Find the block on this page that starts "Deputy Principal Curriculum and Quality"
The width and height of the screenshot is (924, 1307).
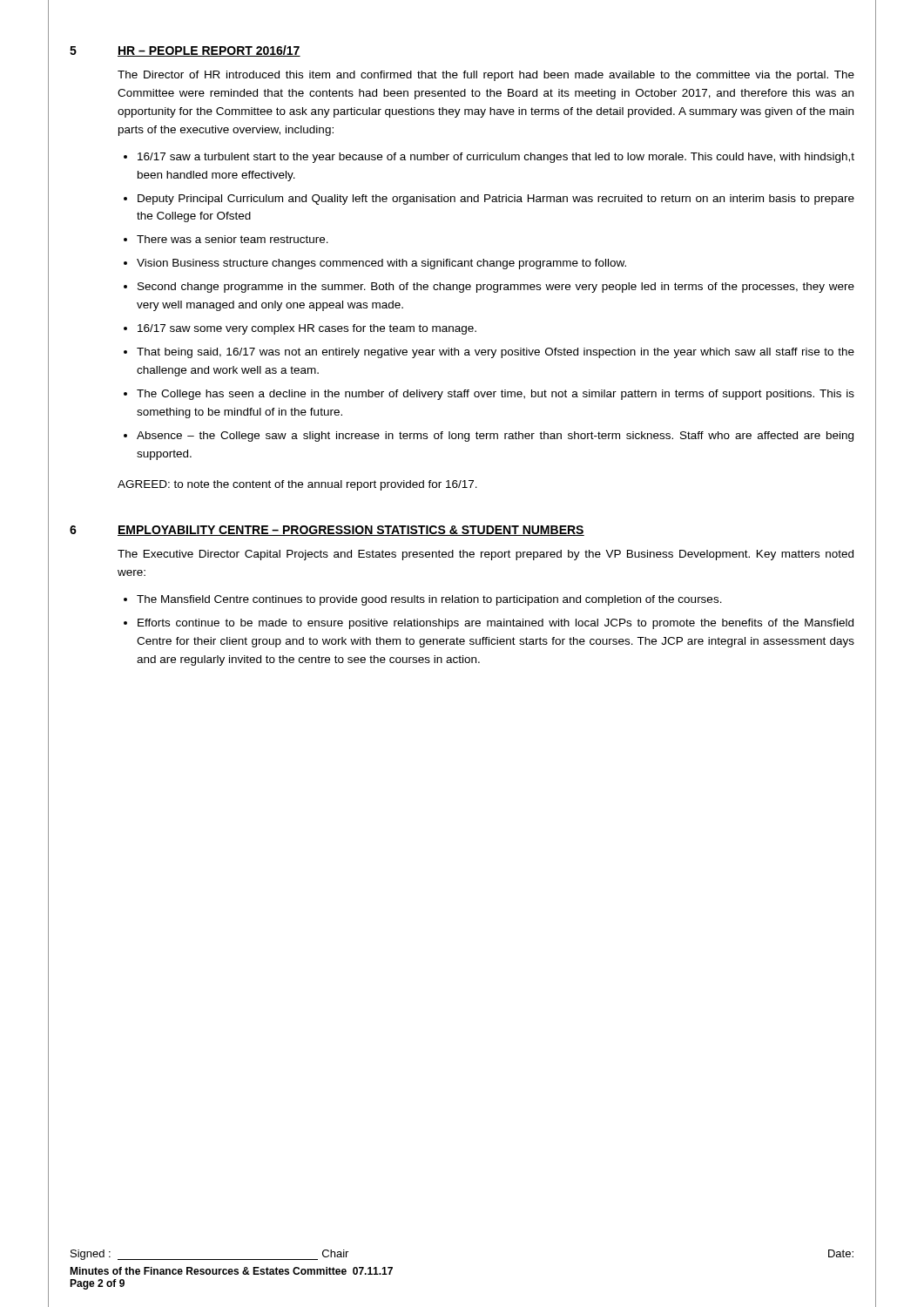pyautogui.click(x=496, y=207)
